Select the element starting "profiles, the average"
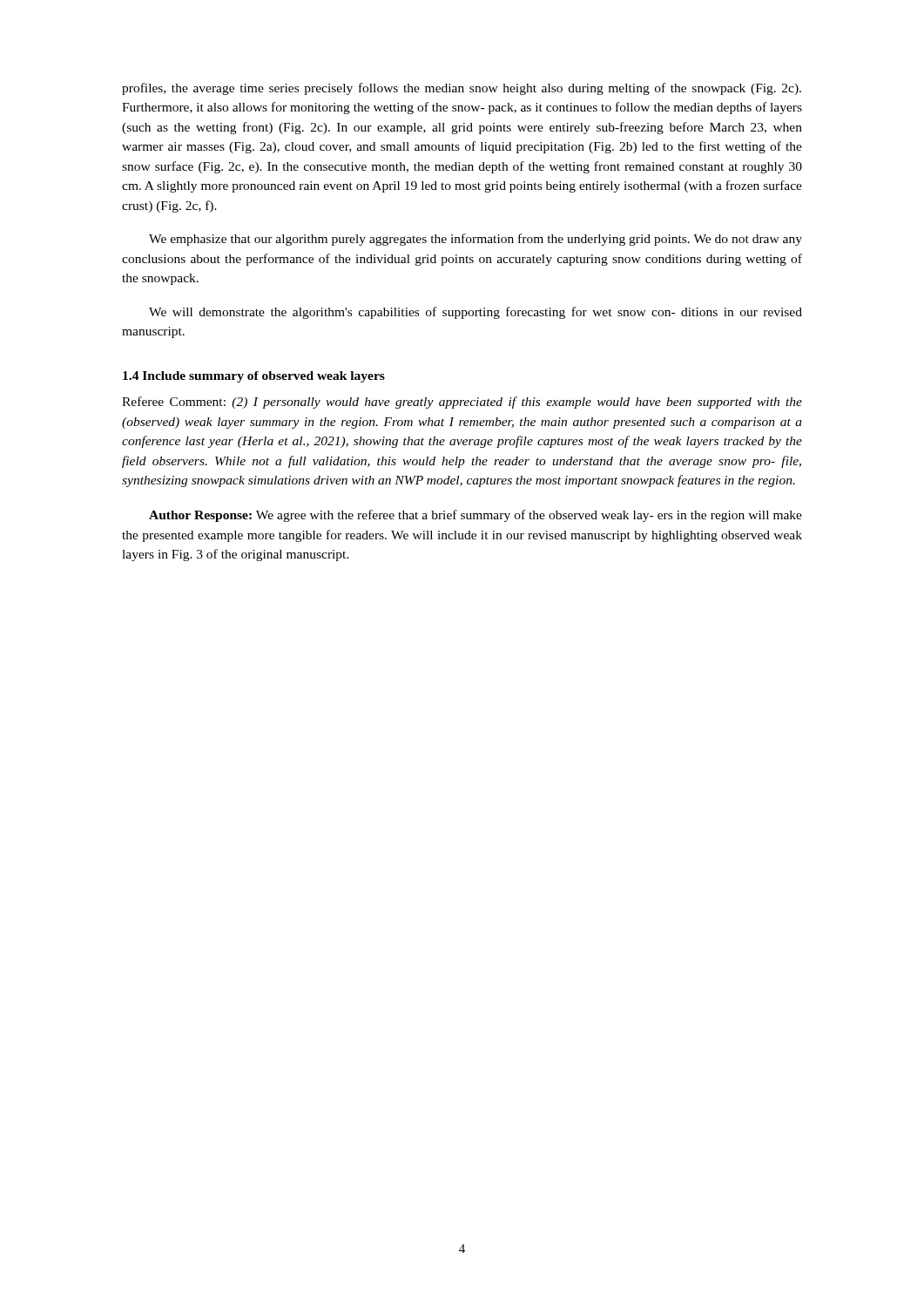The height and width of the screenshot is (1307, 924). [x=462, y=146]
